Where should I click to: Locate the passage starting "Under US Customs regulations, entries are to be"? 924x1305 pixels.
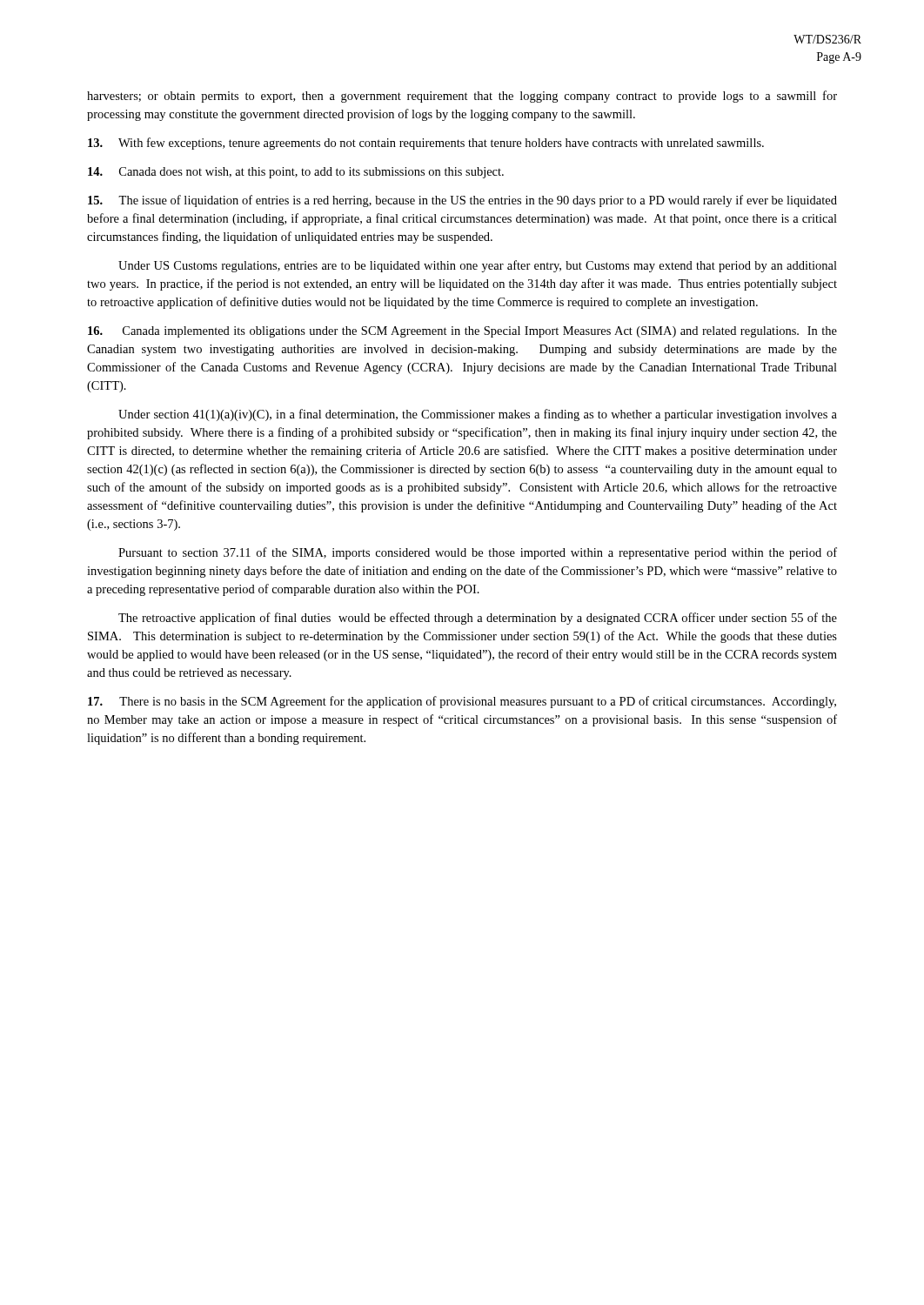[x=462, y=284]
